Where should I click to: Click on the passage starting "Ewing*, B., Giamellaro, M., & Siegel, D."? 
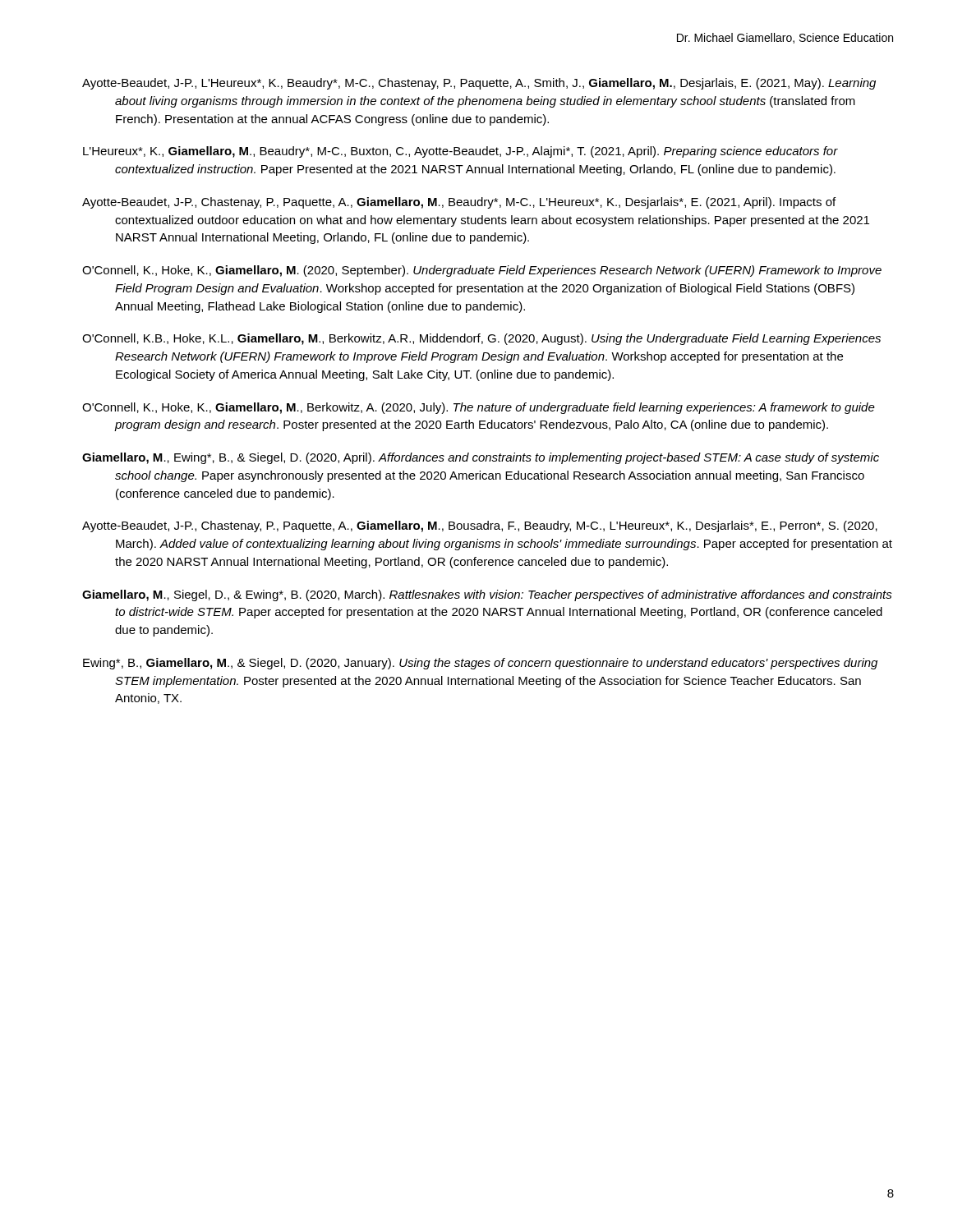coord(480,680)
